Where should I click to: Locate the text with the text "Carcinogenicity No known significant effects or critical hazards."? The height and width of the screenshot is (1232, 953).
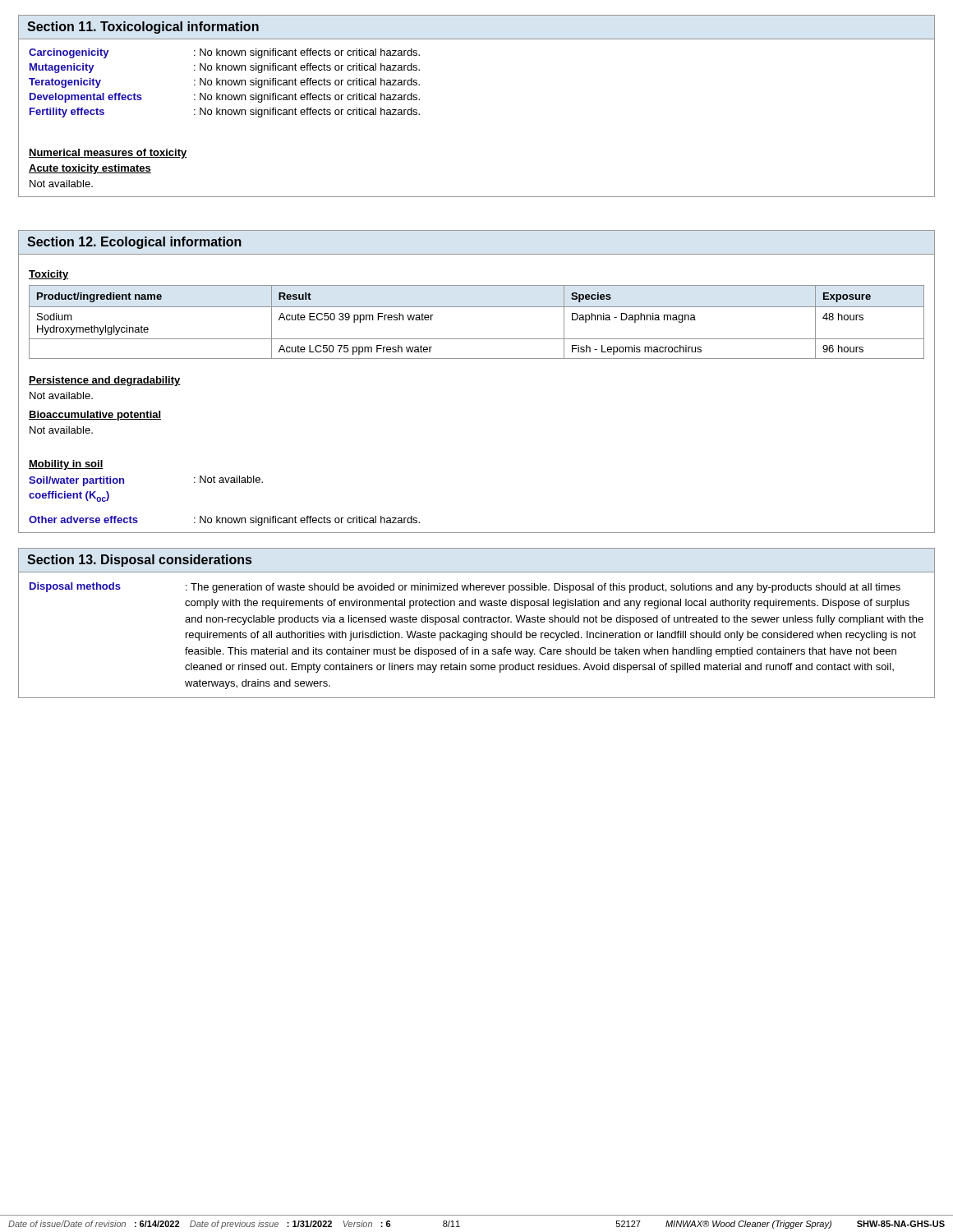tap(225, 52)
